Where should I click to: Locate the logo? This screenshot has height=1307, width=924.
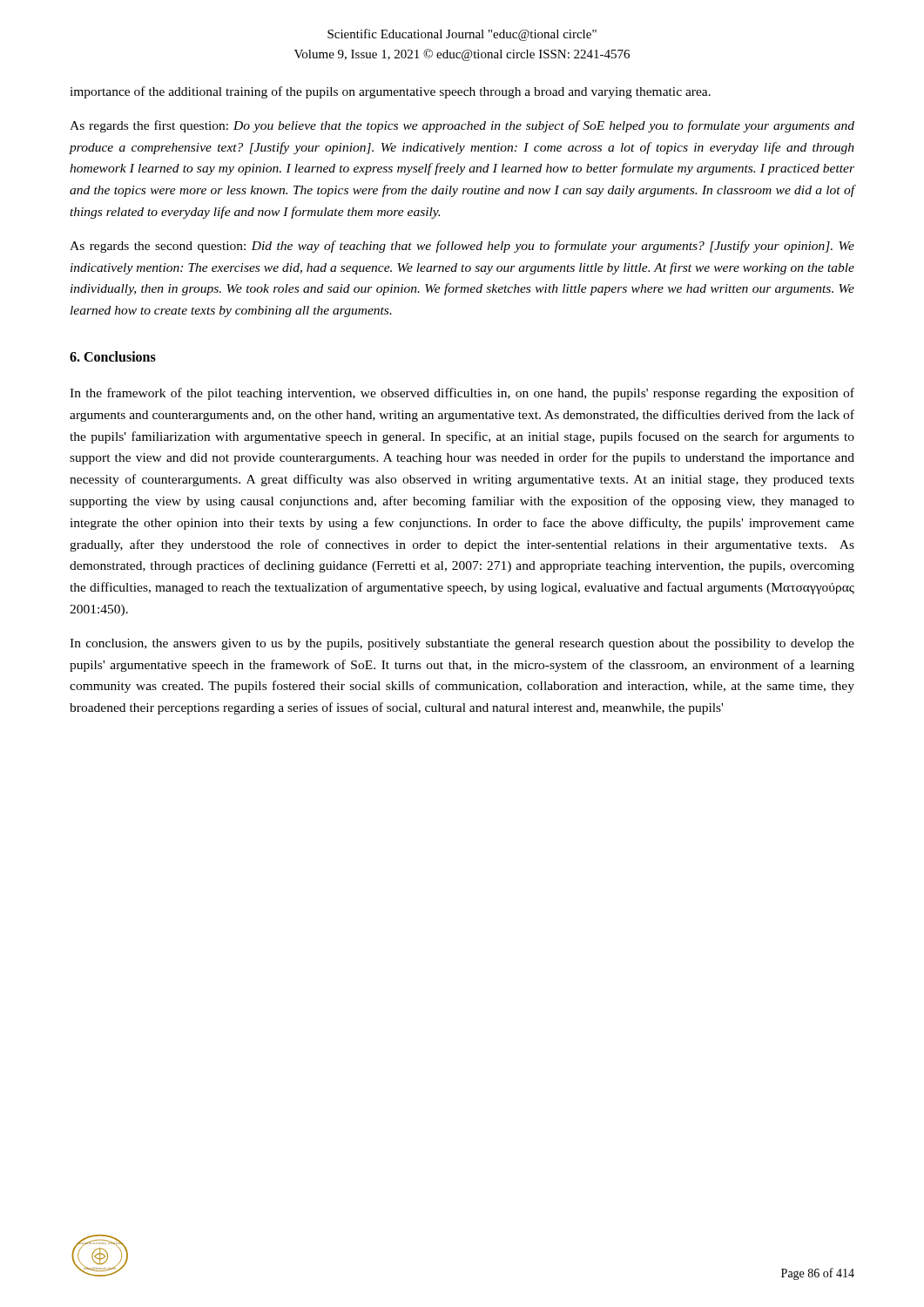tap(113, 1256)
